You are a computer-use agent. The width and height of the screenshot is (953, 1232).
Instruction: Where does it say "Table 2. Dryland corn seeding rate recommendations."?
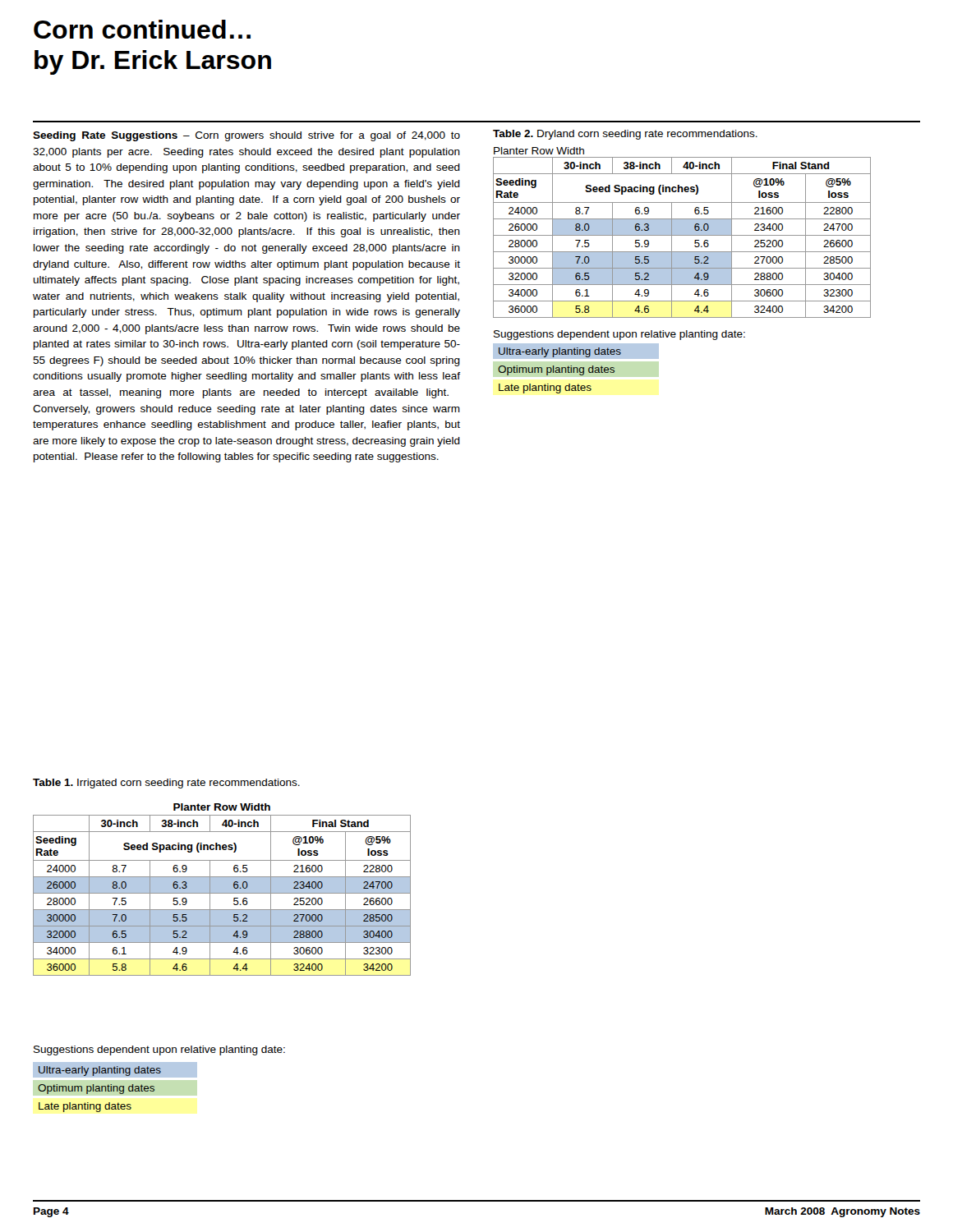(625, 133)
